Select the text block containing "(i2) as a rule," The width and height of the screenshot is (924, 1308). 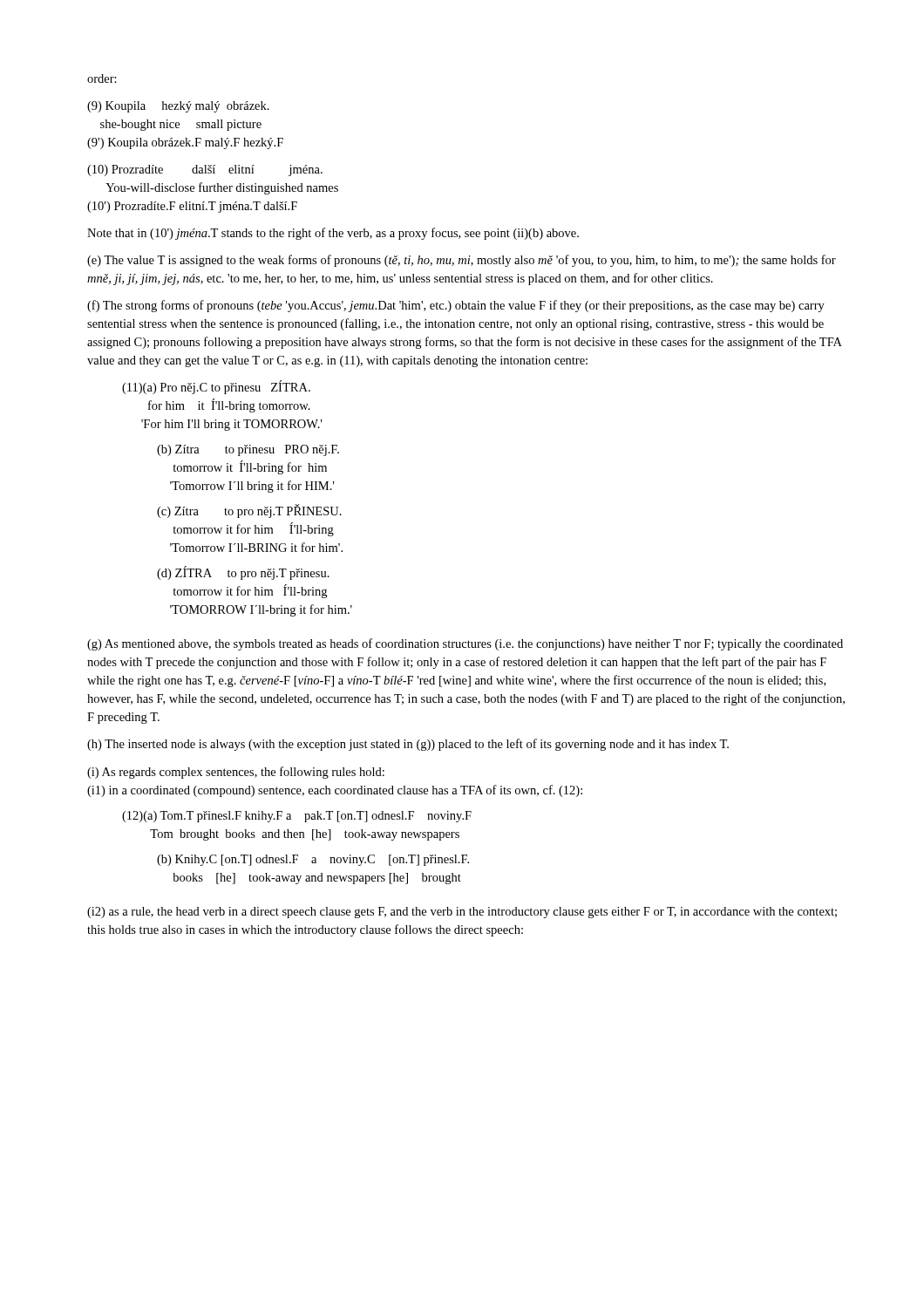[x=466, y=921]
